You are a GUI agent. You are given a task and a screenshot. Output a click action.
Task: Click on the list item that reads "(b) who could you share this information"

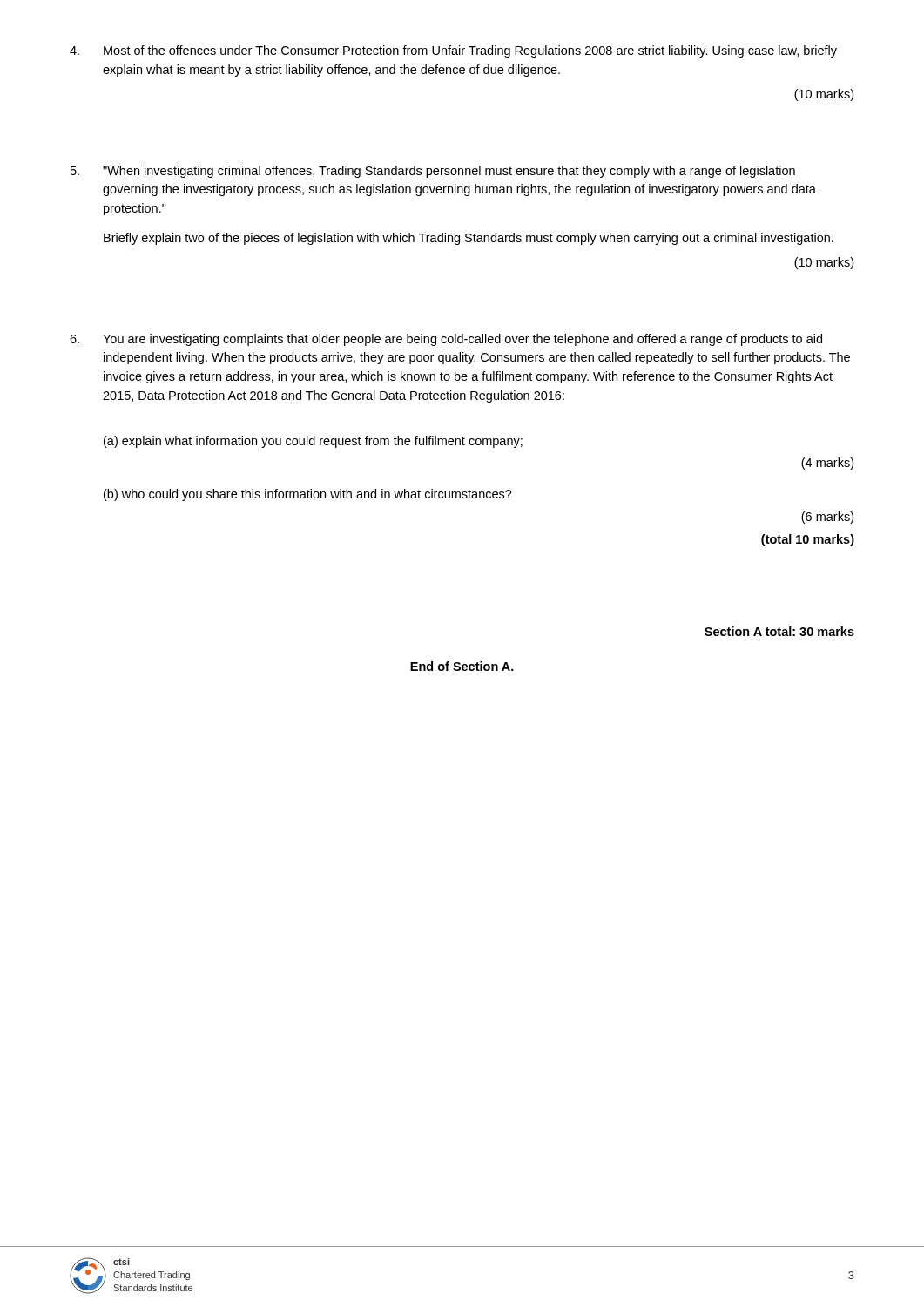click(x=307, y=494)
